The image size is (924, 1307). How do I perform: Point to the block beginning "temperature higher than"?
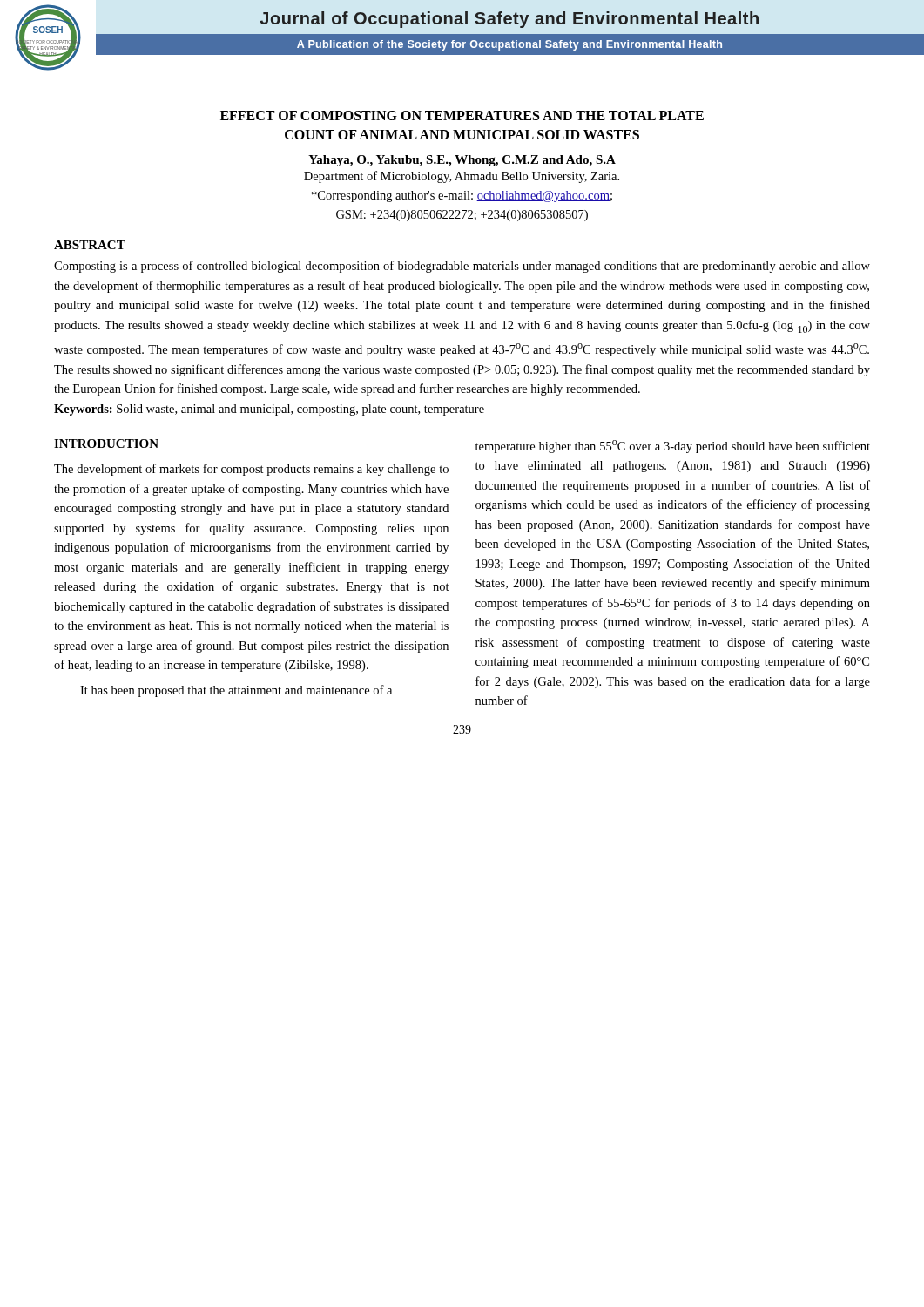pos(673,572)
